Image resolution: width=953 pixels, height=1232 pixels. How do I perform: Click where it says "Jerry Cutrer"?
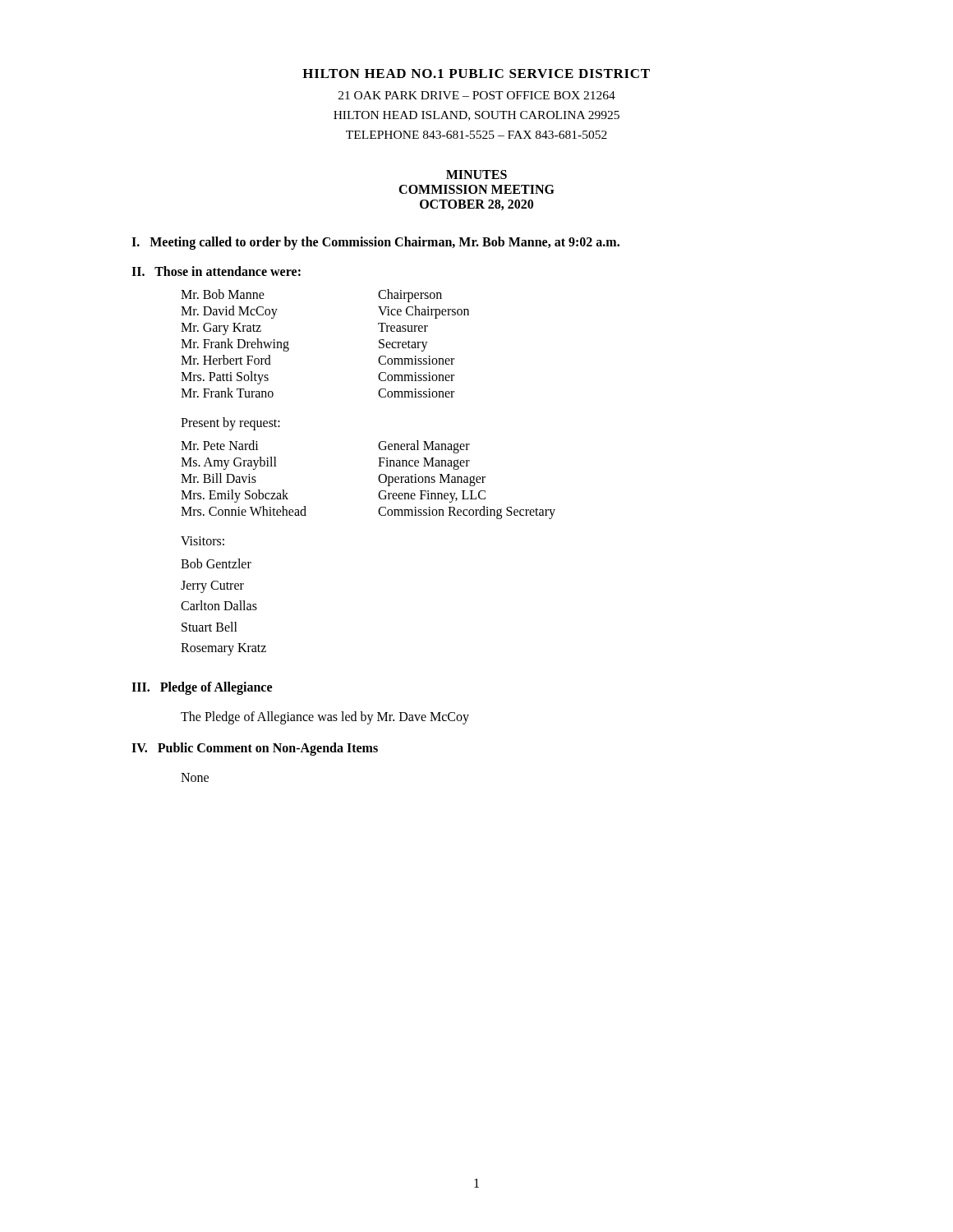tap(212, 585)
